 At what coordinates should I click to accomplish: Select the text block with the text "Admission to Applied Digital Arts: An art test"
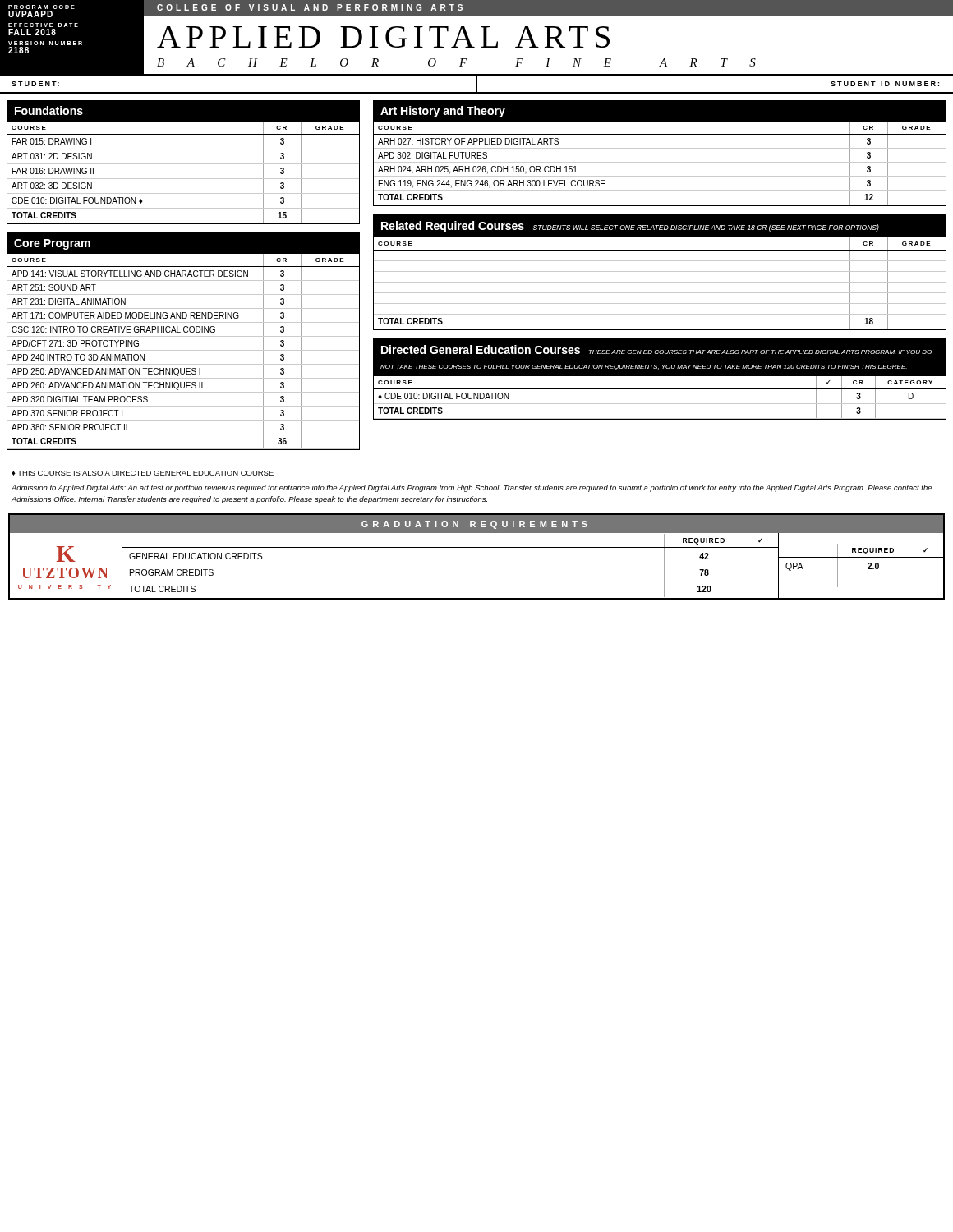pos(472,493)
